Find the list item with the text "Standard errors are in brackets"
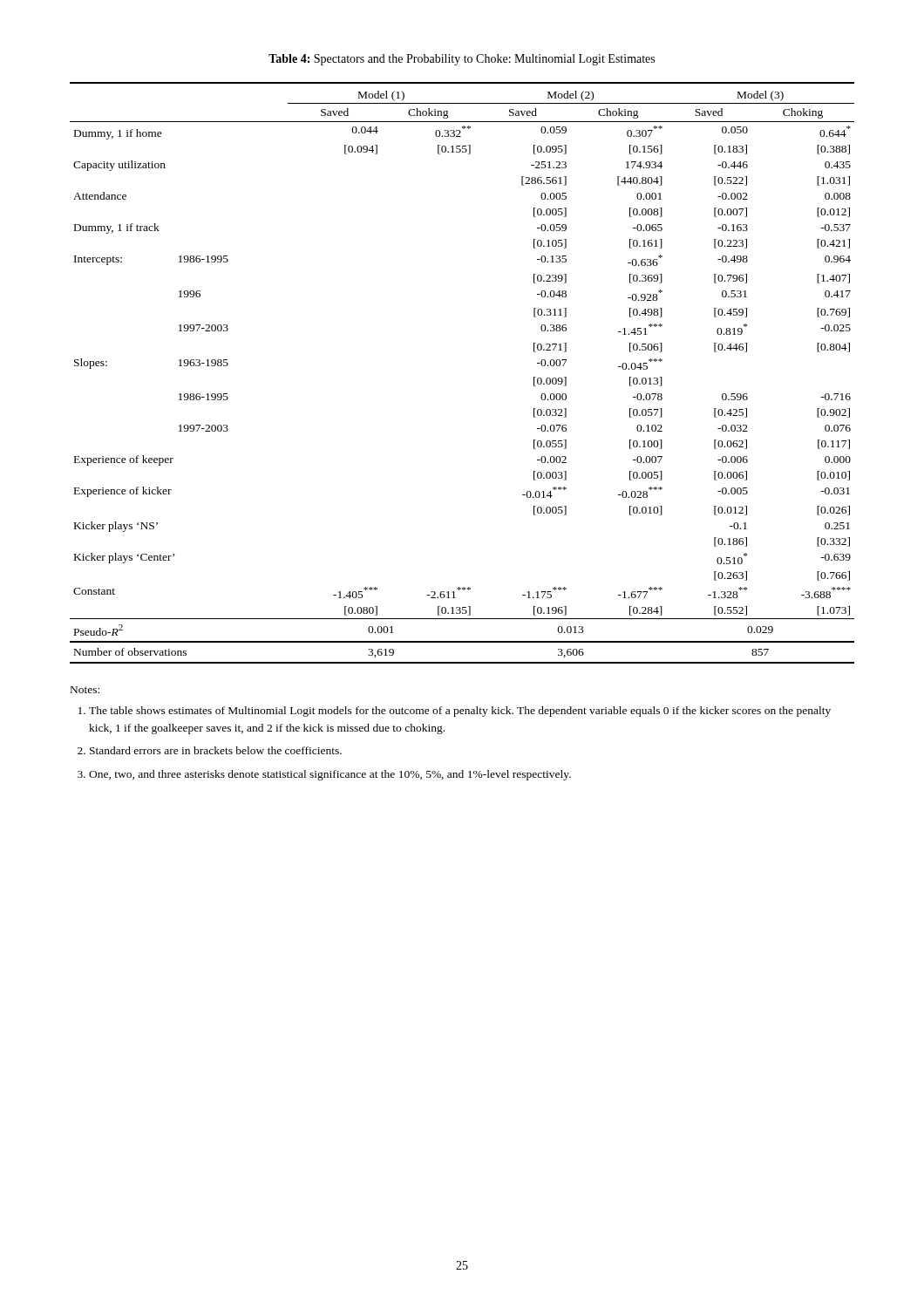 point(216,751)
